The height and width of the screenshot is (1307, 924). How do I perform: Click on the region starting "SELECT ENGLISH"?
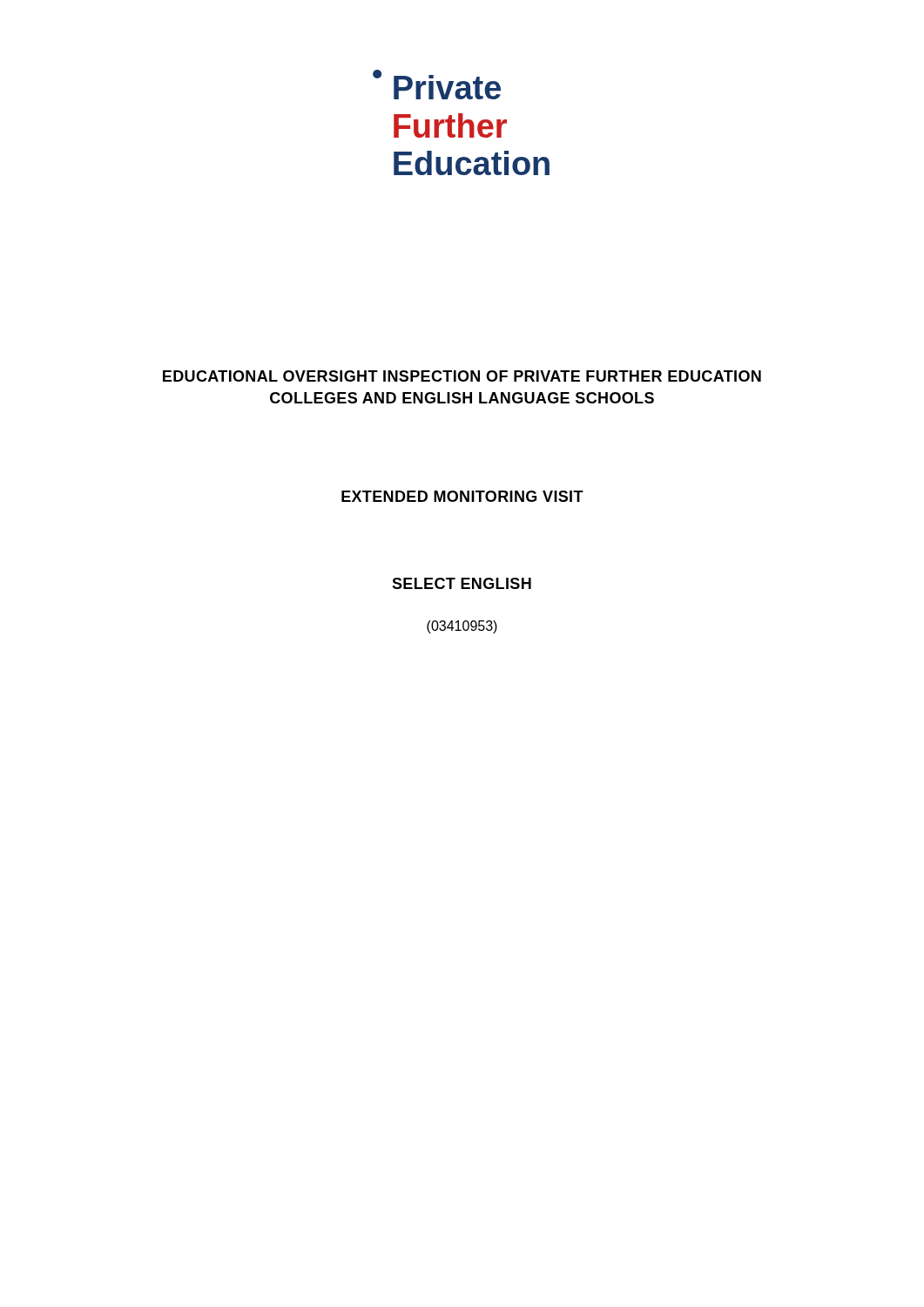pyautogui.click(x=462, y=584)
